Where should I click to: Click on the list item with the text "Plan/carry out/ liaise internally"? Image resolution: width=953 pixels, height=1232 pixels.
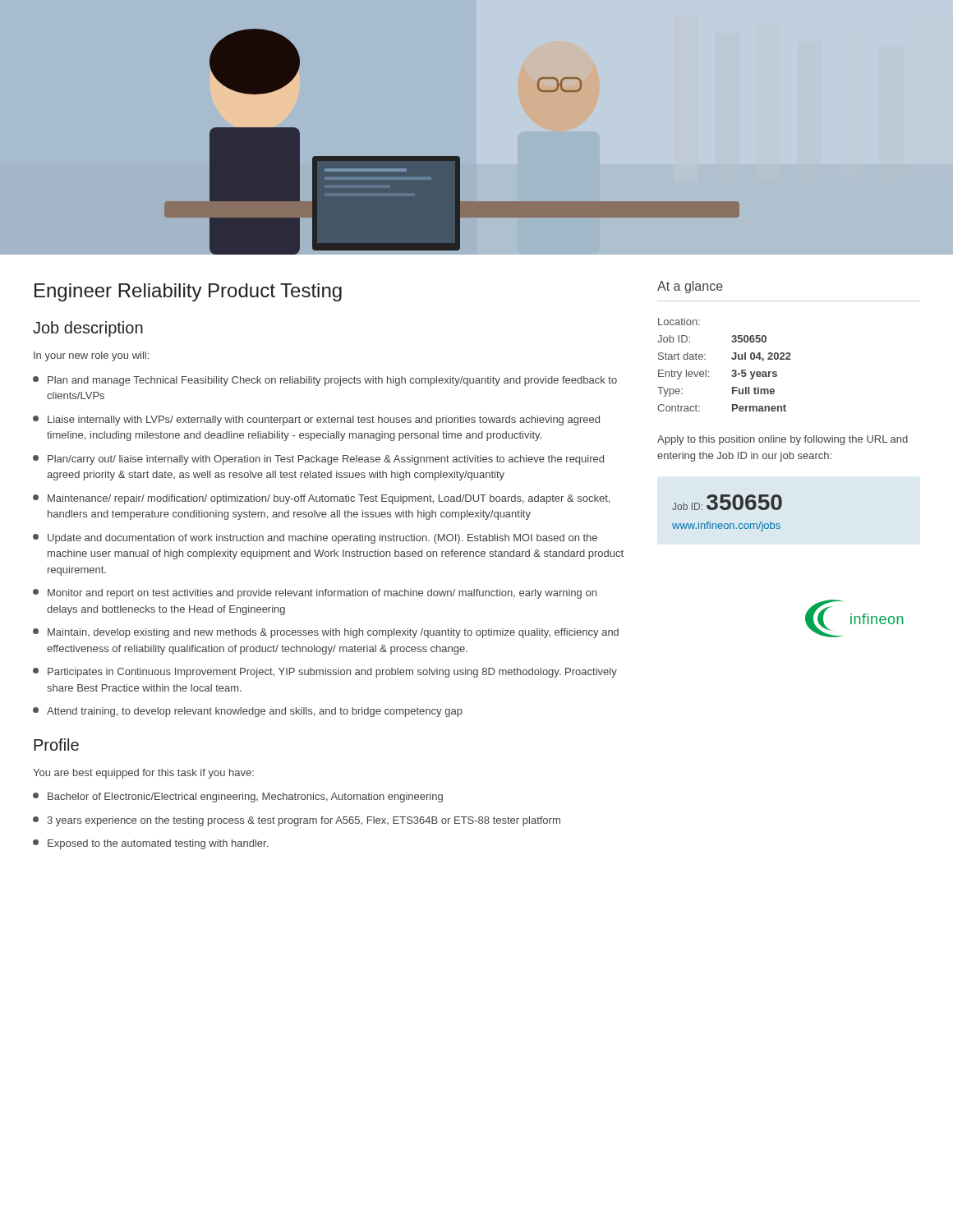click(x=329, y=467)
